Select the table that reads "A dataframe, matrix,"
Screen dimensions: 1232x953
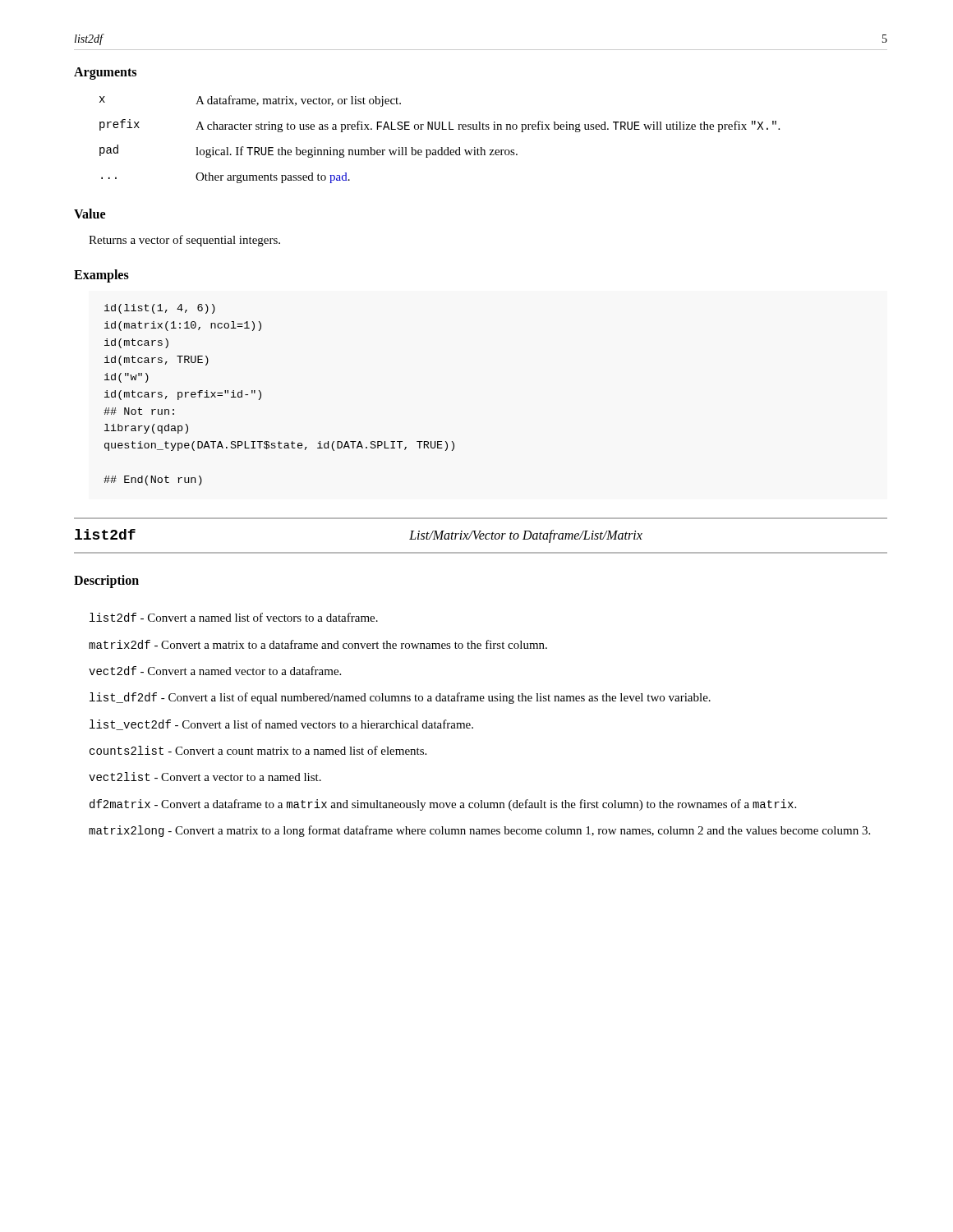click(x=481, y=138)
